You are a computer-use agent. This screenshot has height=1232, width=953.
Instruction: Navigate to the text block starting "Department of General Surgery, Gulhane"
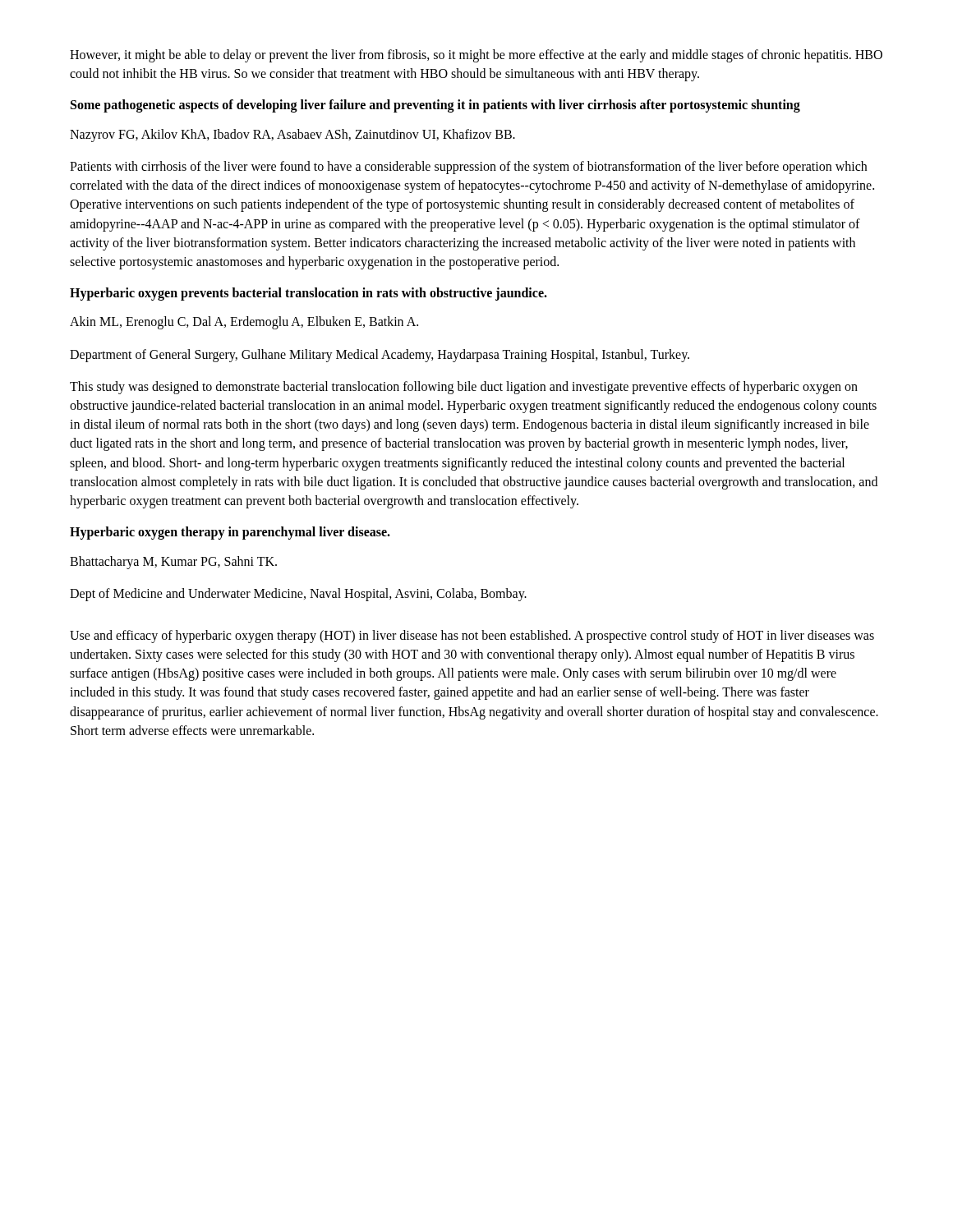tap(380, 354)
